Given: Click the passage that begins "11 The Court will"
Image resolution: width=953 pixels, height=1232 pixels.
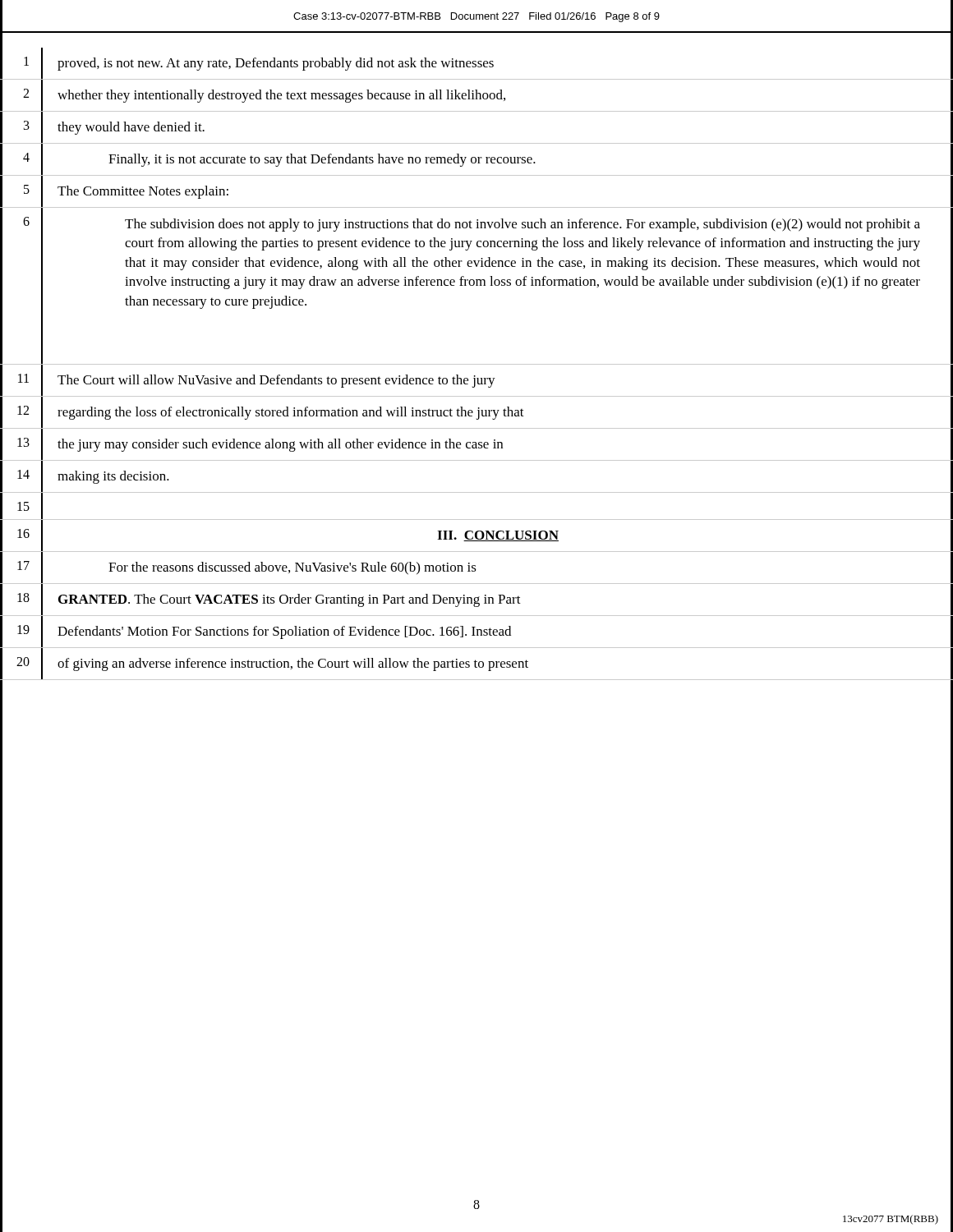Looking at the screenshot, I should point(476,380).
